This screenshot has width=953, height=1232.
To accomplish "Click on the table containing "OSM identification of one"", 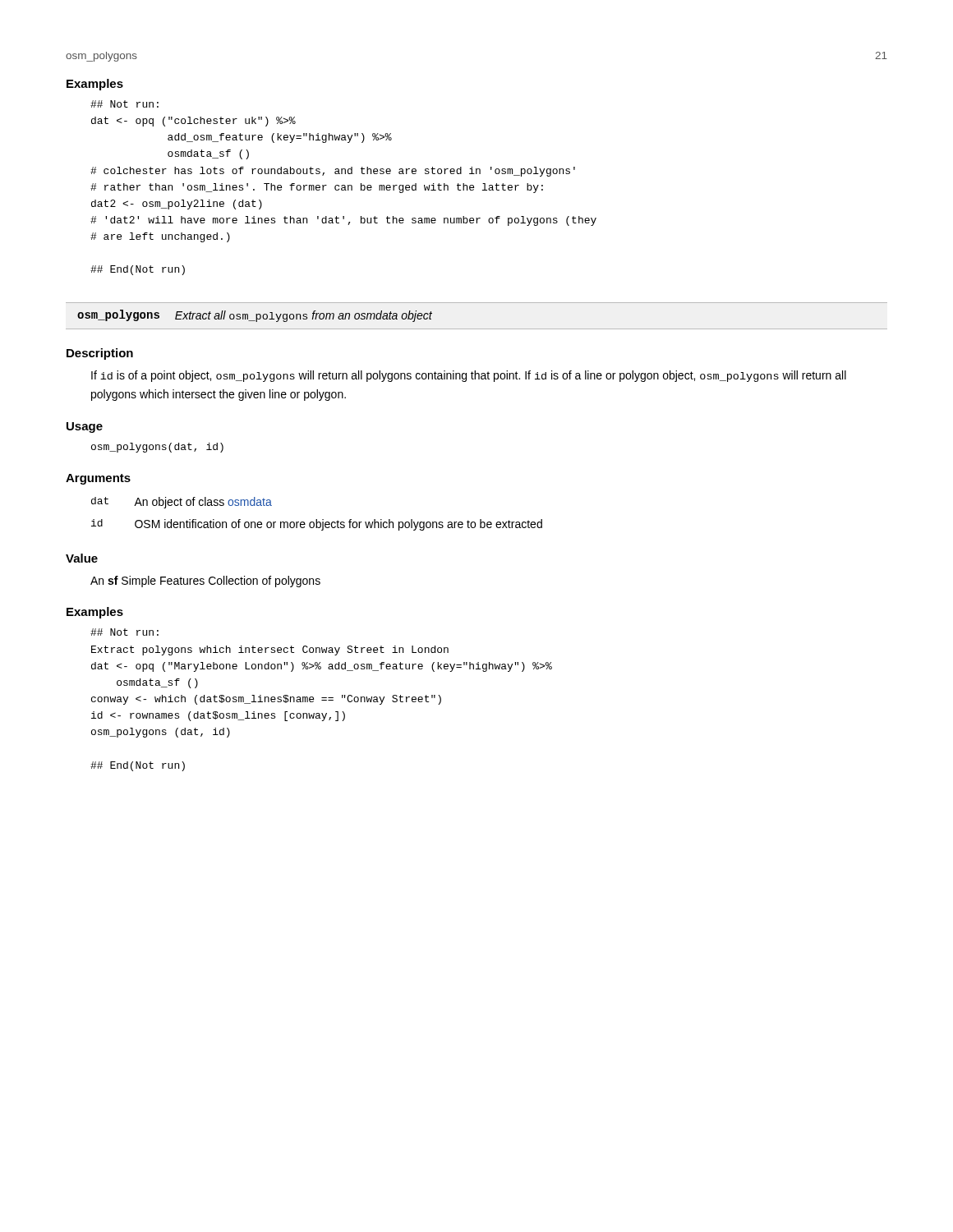I will [x=476, y=514].
